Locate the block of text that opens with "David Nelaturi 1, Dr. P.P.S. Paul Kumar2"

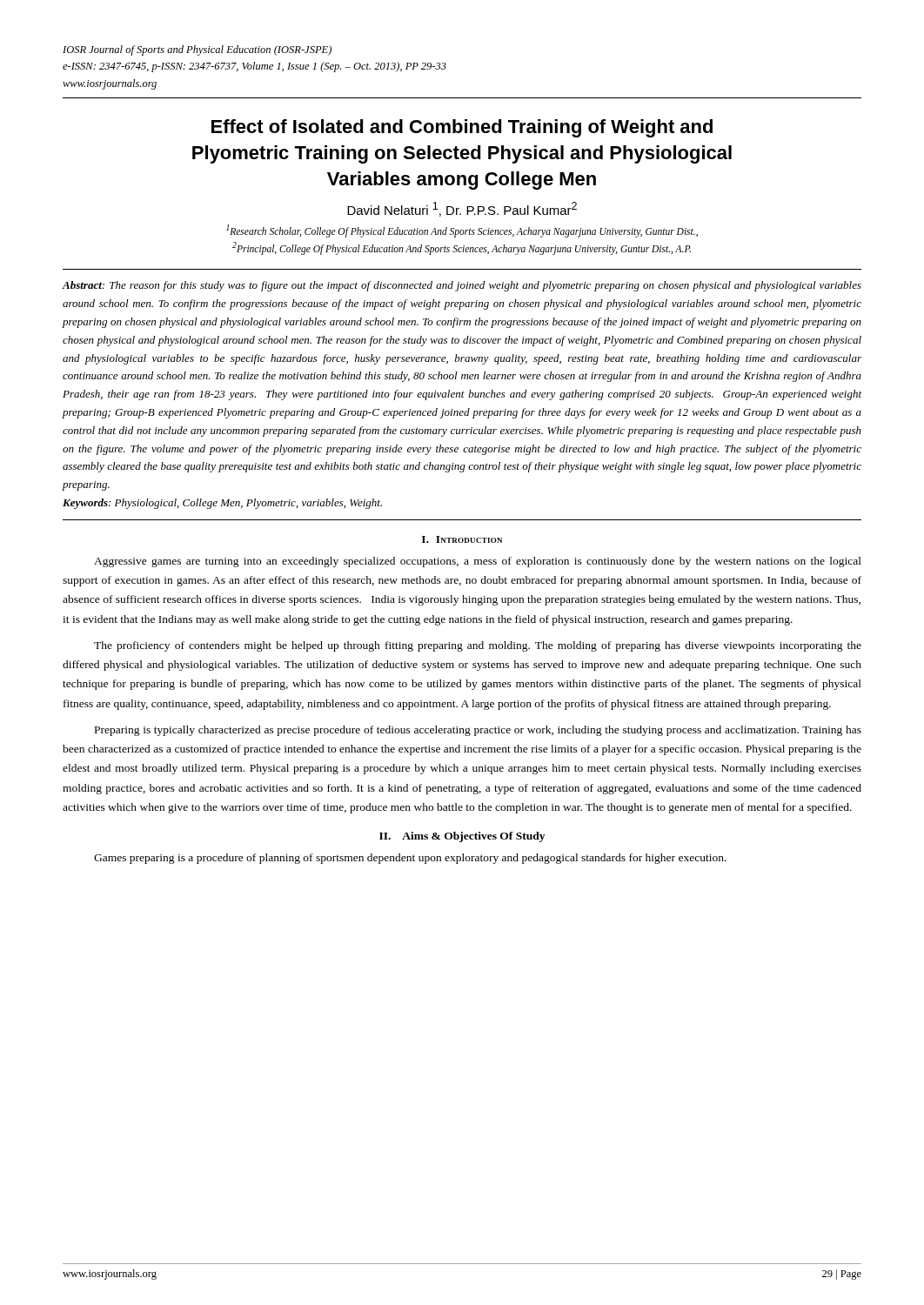coord(462,229)
